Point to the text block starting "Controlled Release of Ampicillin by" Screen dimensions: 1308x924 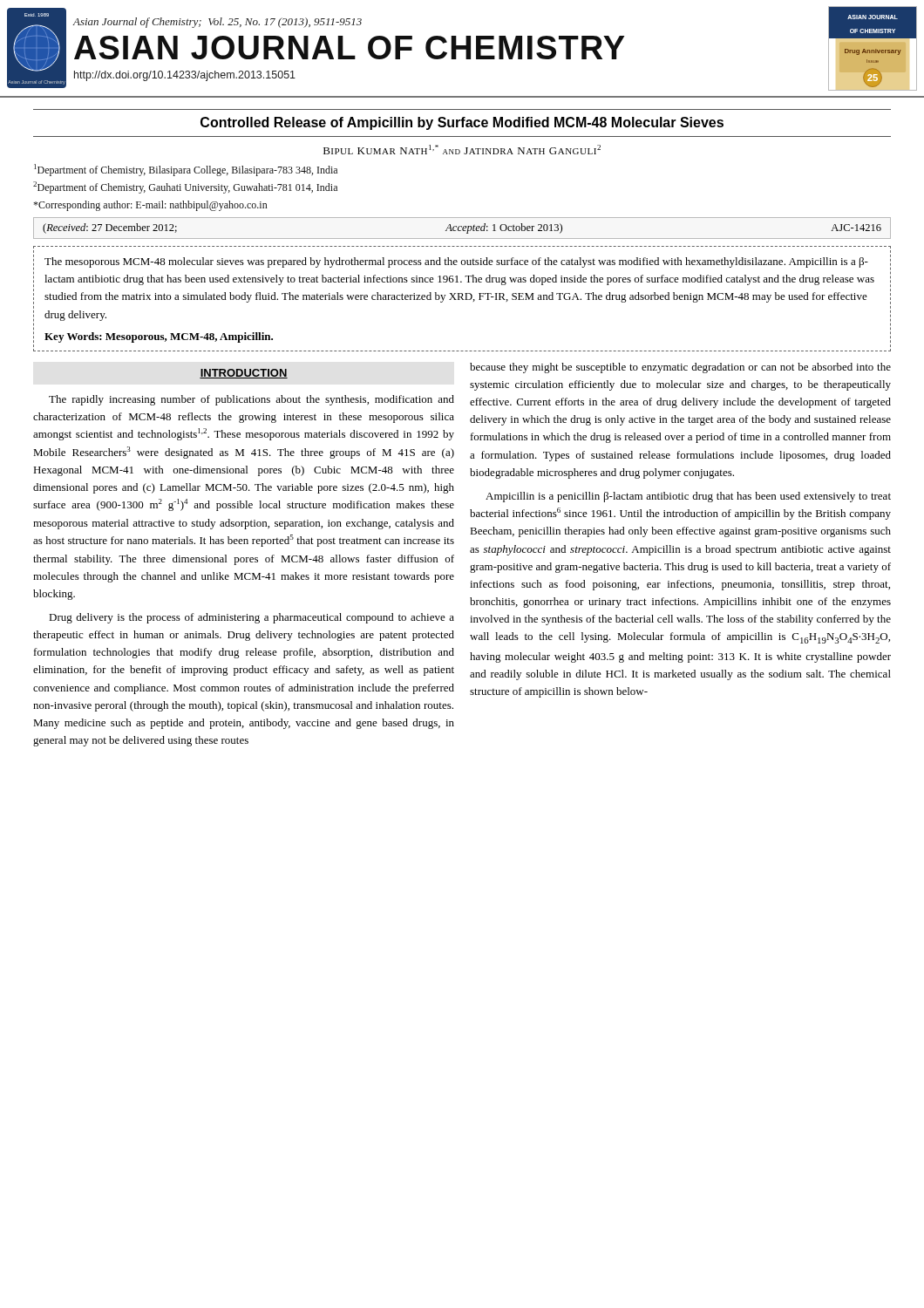462,122
